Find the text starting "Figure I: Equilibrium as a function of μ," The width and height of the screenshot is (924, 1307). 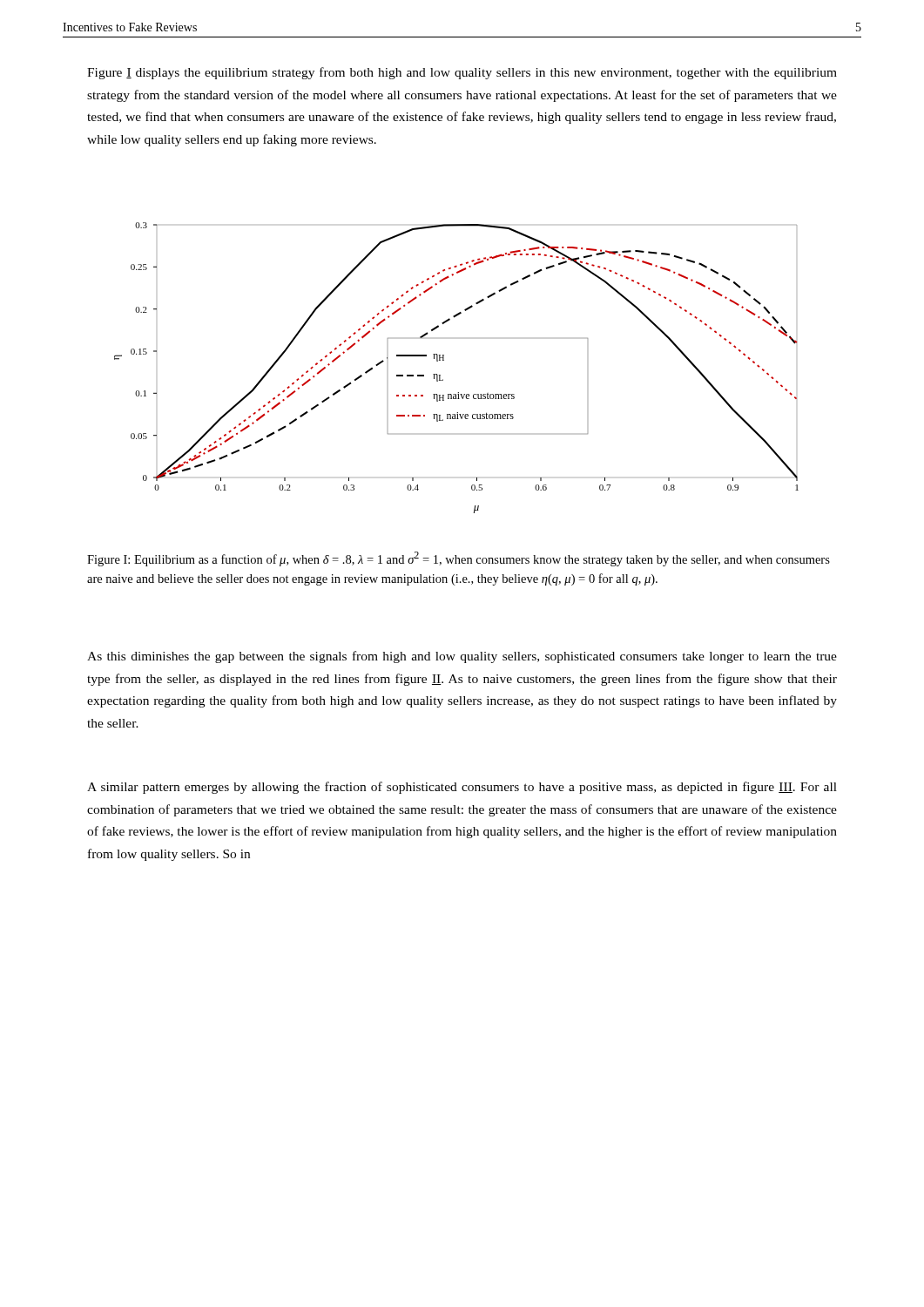(x=458, y=567)
